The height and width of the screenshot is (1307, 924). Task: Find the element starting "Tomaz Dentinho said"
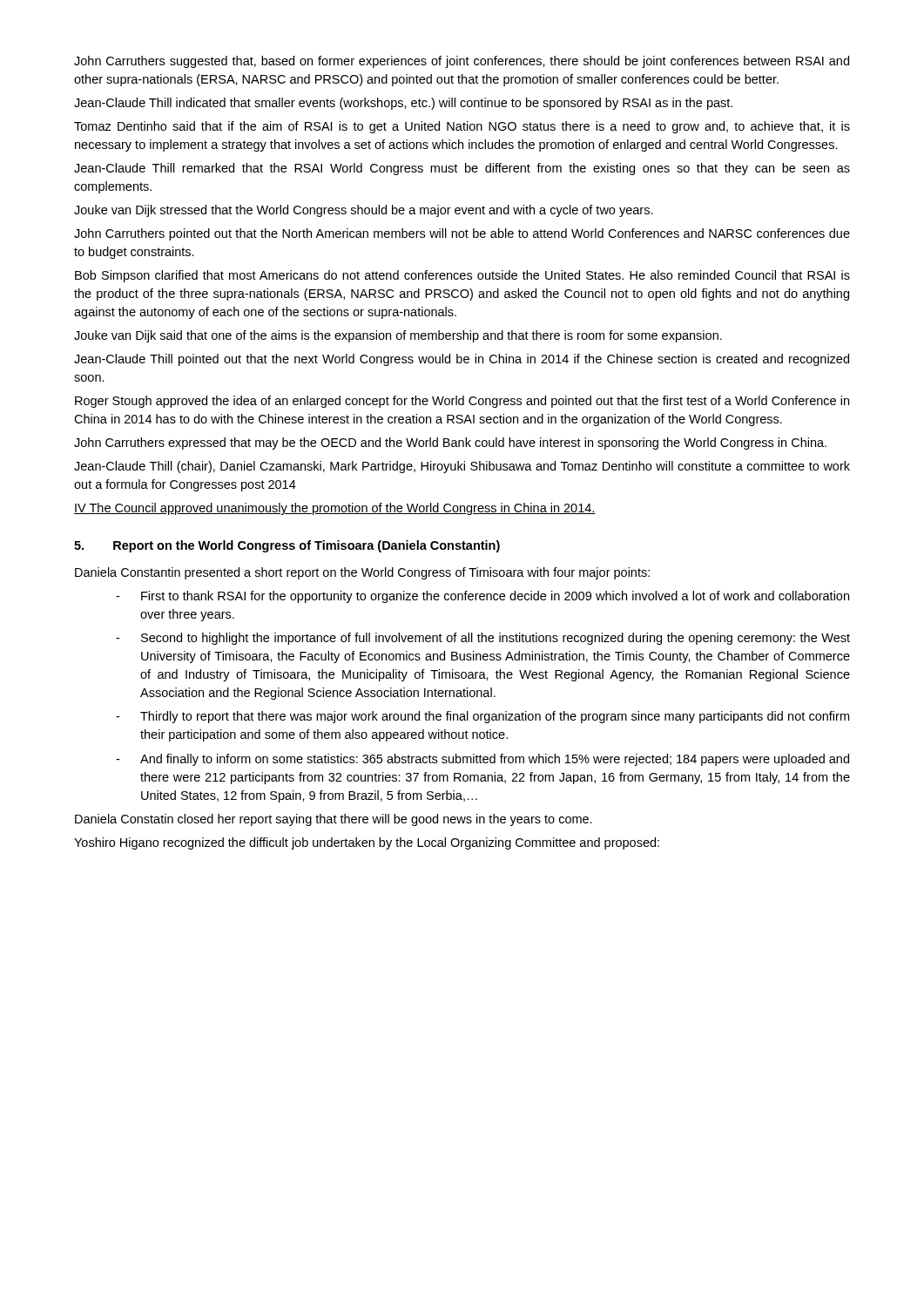462,136
